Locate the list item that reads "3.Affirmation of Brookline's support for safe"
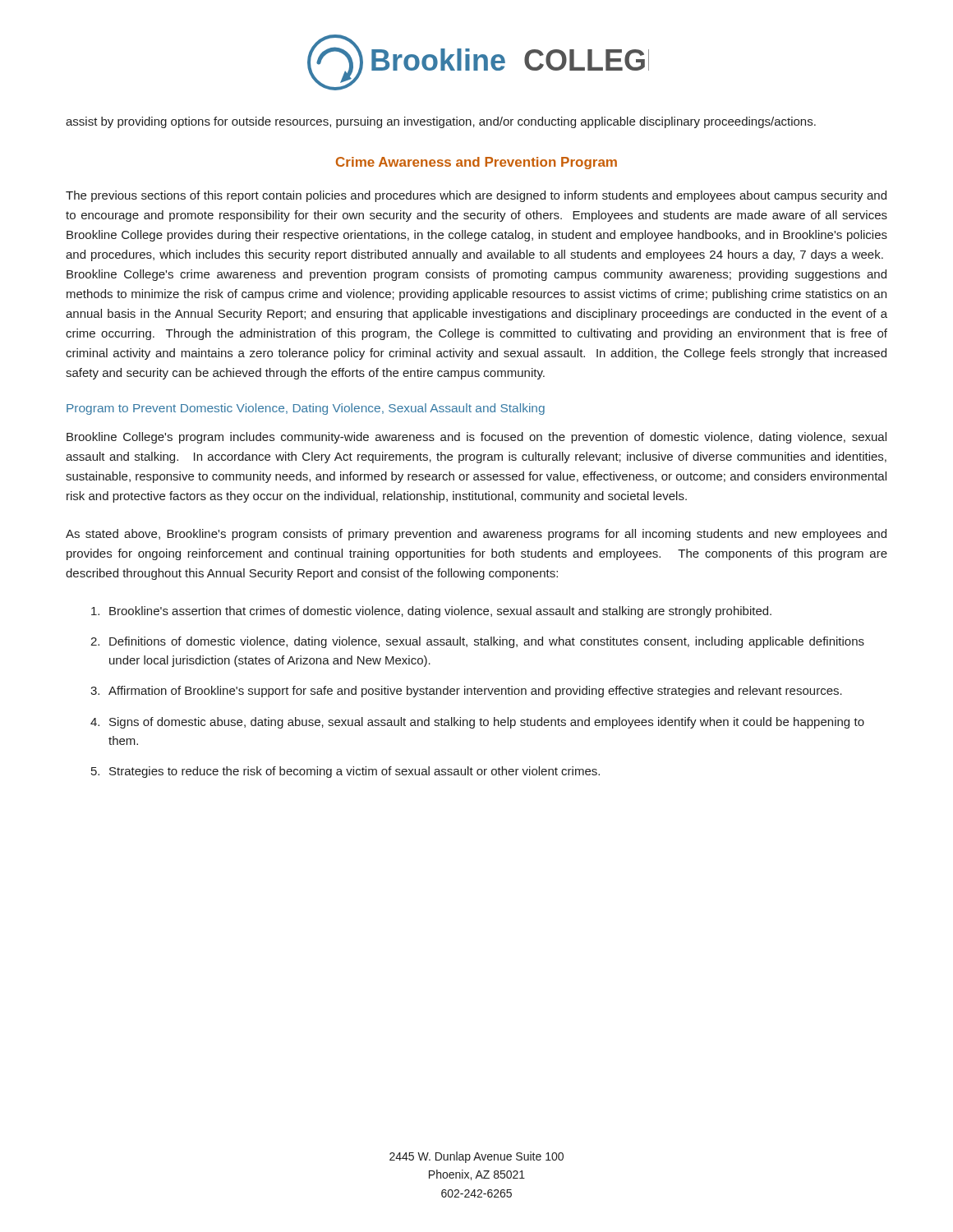The height and width of the screenshot is (1232, 953). click(477, 691)
